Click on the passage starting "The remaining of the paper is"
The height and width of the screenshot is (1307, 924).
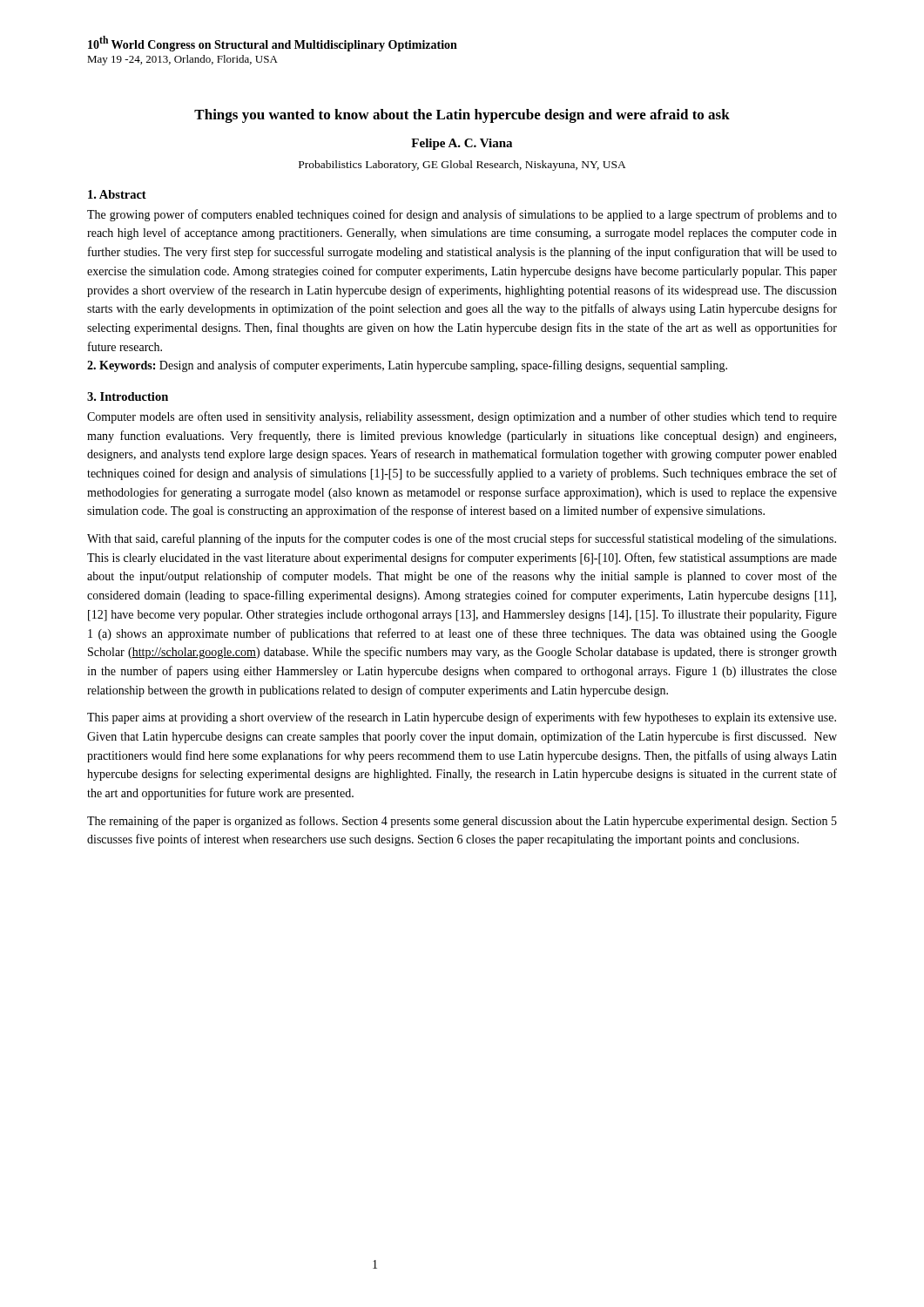click(462, 830)
